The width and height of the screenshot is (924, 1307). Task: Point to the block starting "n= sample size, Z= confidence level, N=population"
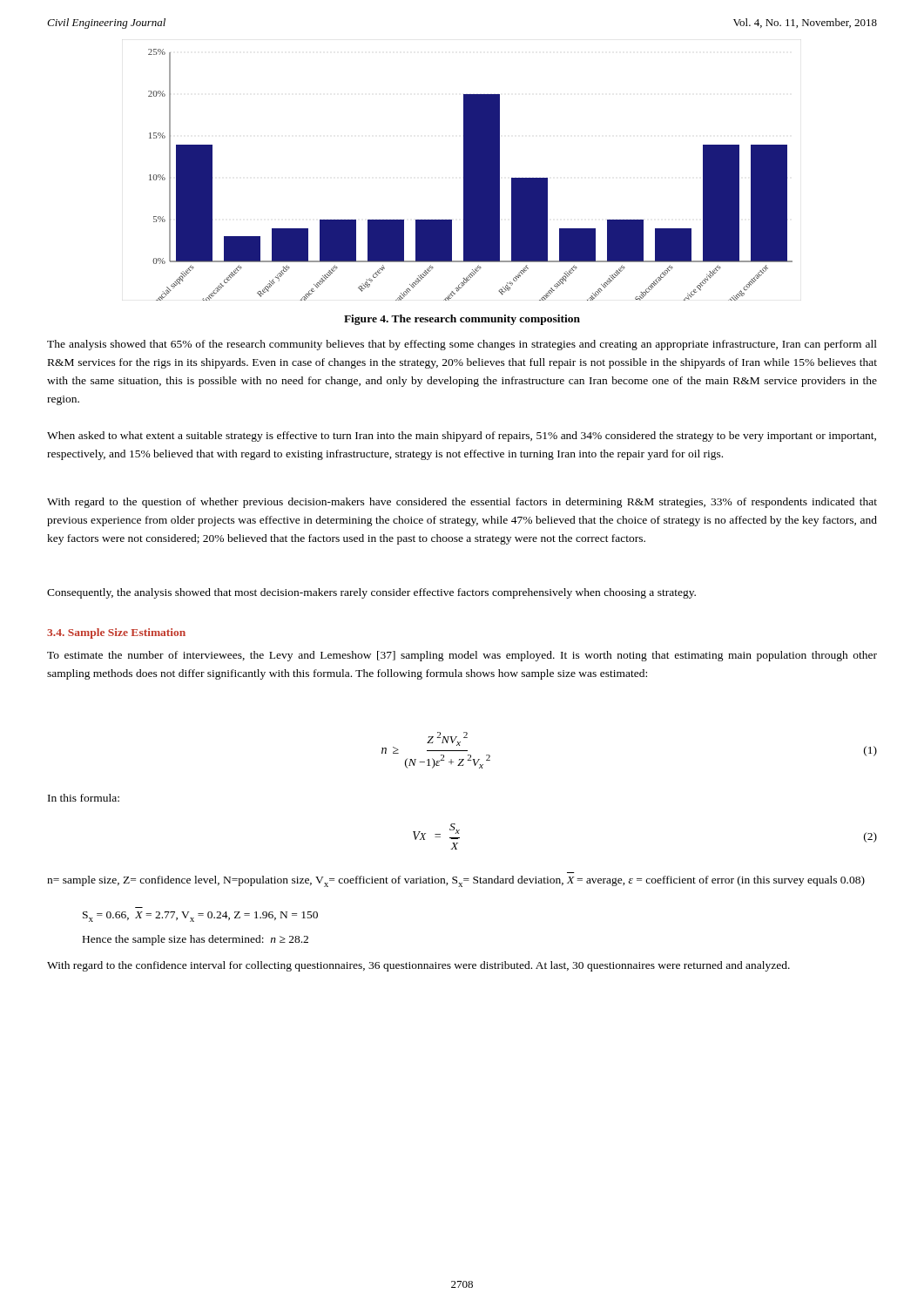click(x=456, y=881)
